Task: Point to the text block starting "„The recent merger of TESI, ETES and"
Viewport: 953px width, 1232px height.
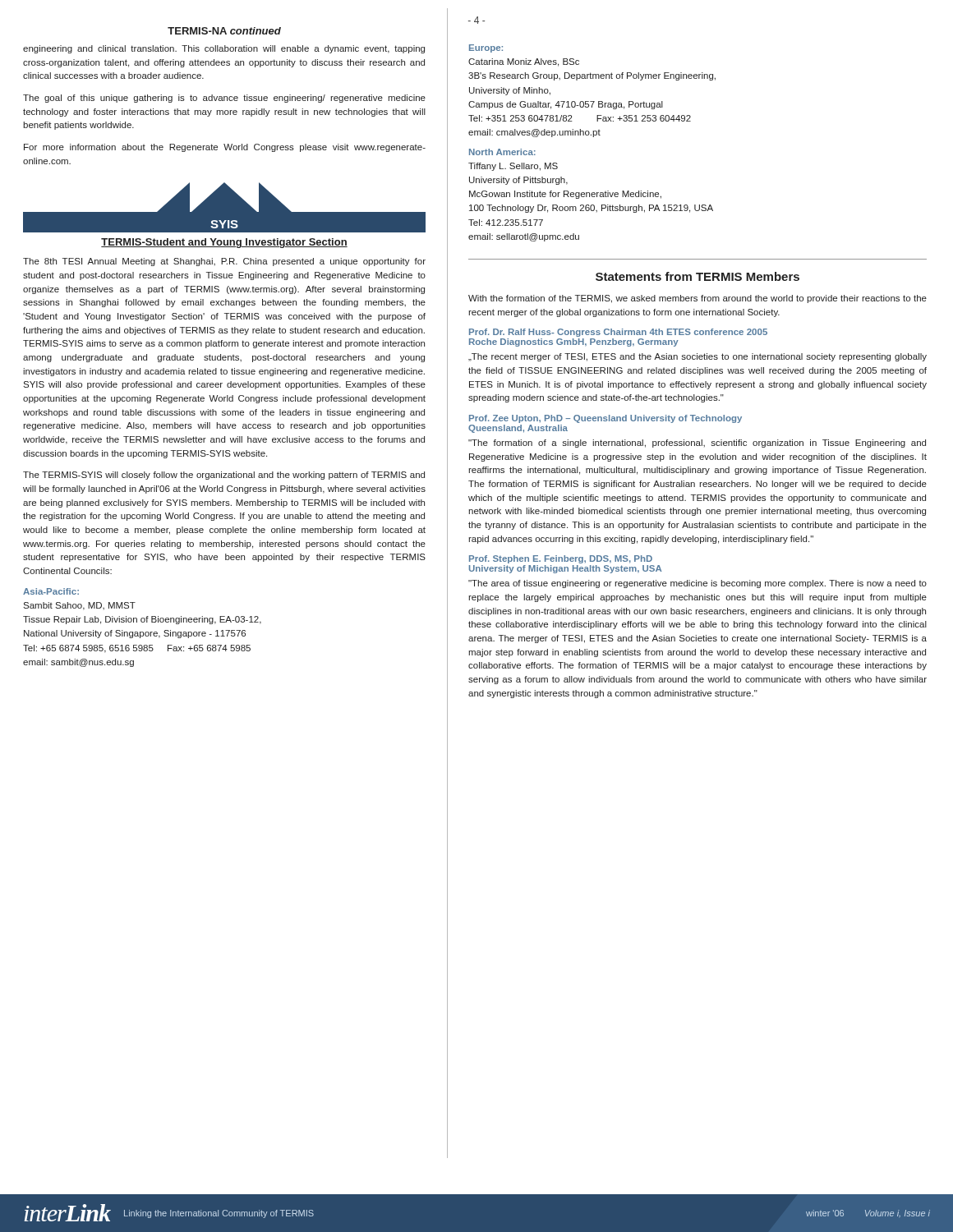Action: point(698,377)
